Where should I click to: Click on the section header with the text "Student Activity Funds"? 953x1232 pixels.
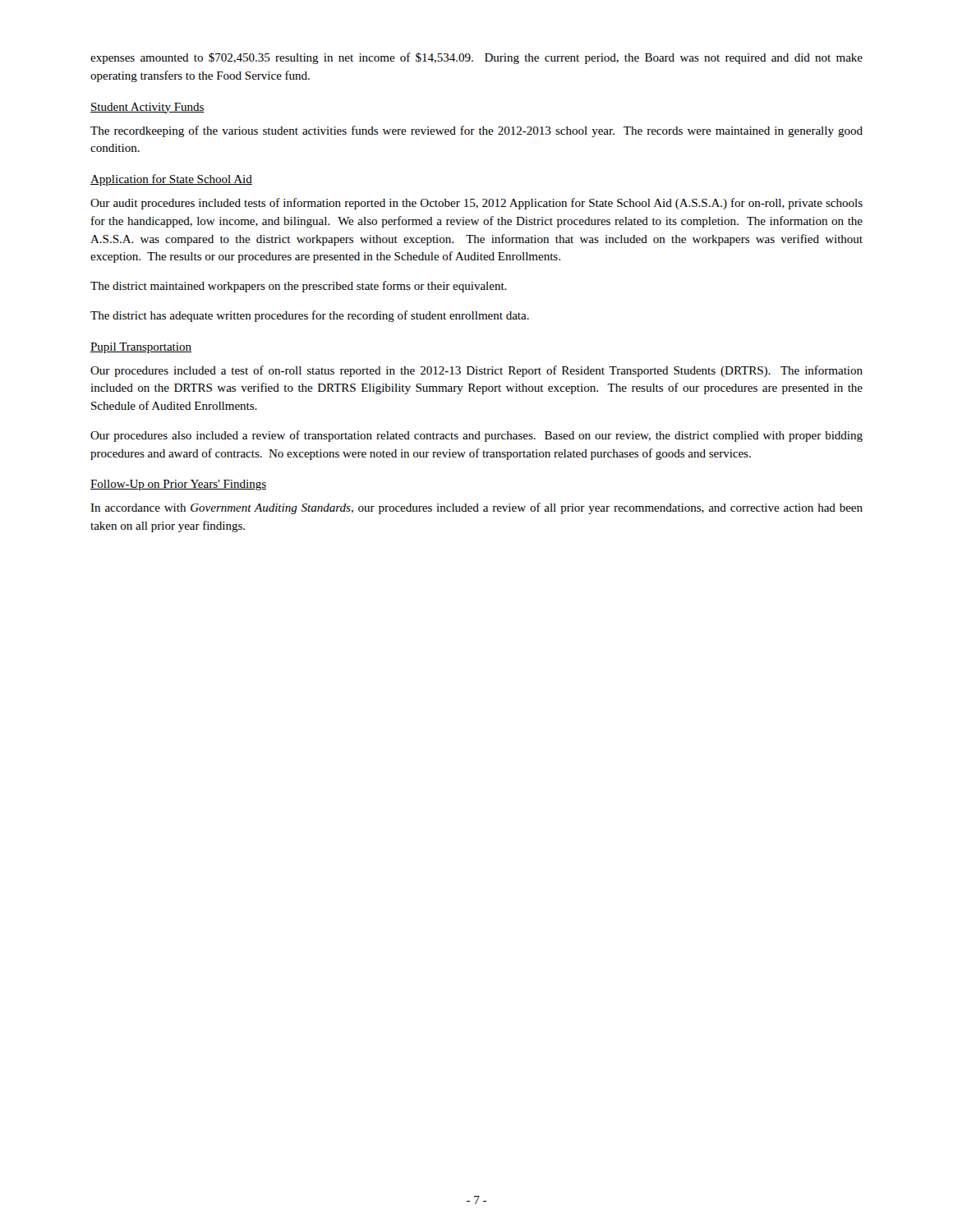point(147,106)
